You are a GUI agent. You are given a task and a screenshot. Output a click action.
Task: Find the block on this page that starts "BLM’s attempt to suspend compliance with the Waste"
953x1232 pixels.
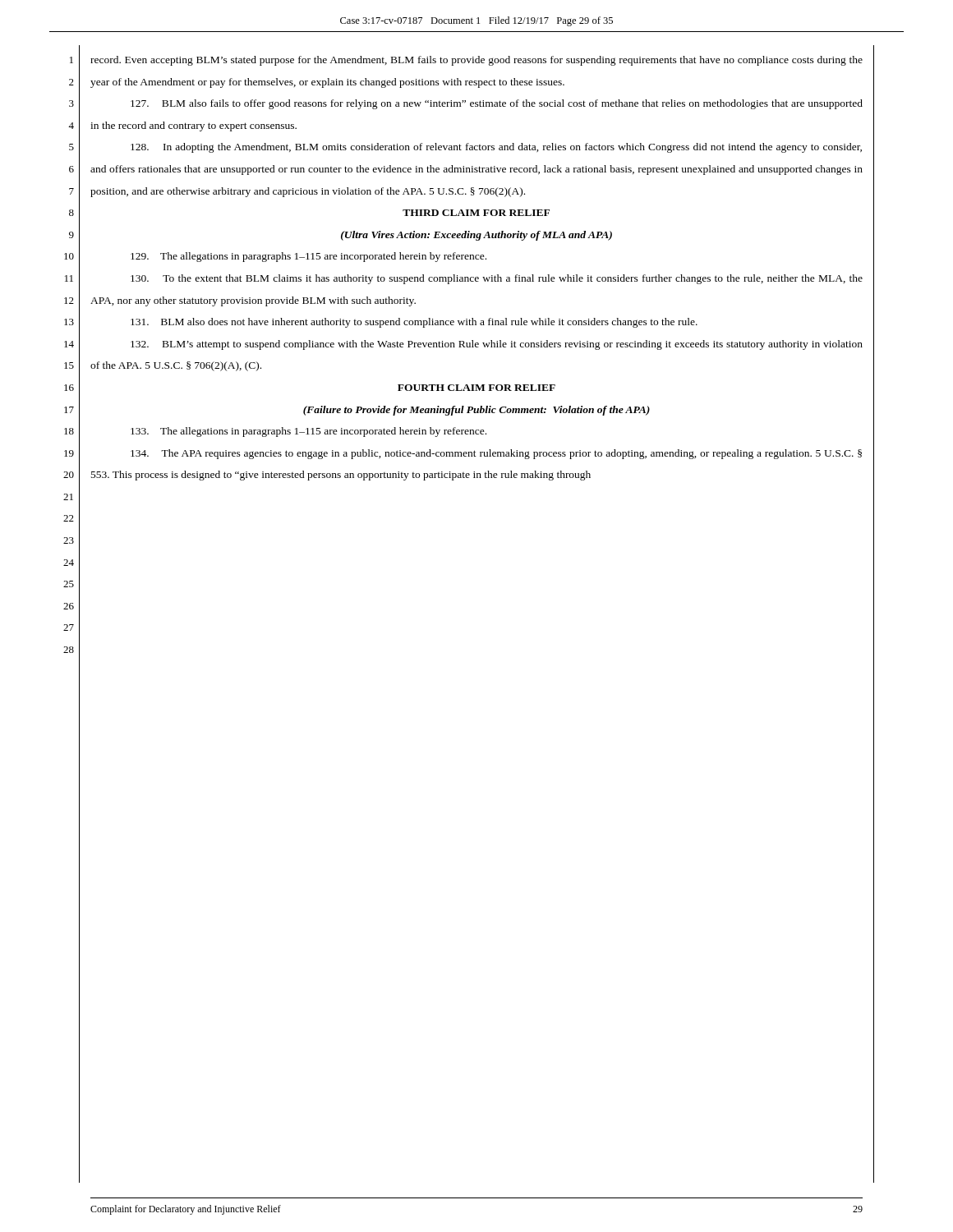point(476,354)
